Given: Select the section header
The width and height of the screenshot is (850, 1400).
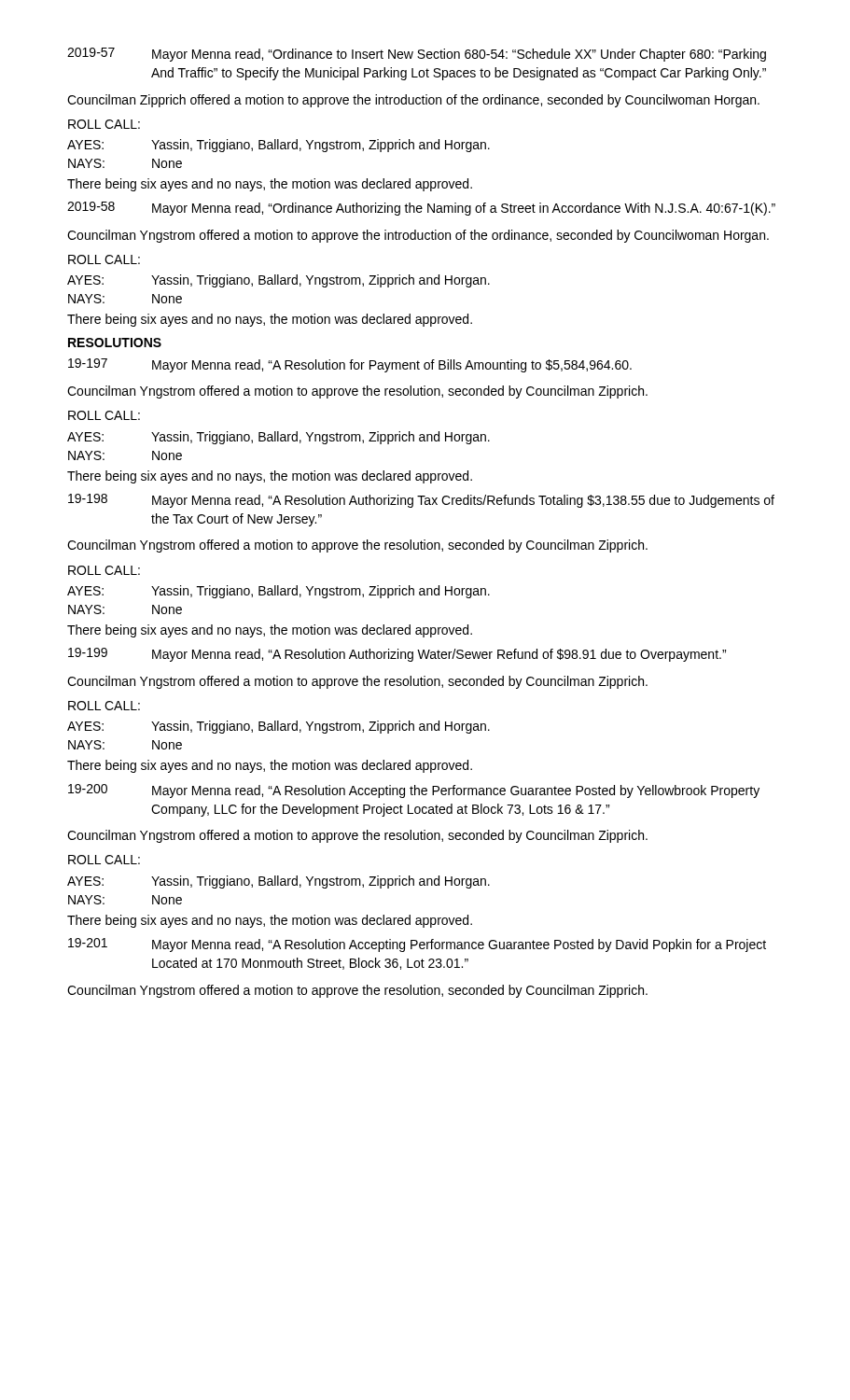Looking at the screenshot, I should click(114, 342).
